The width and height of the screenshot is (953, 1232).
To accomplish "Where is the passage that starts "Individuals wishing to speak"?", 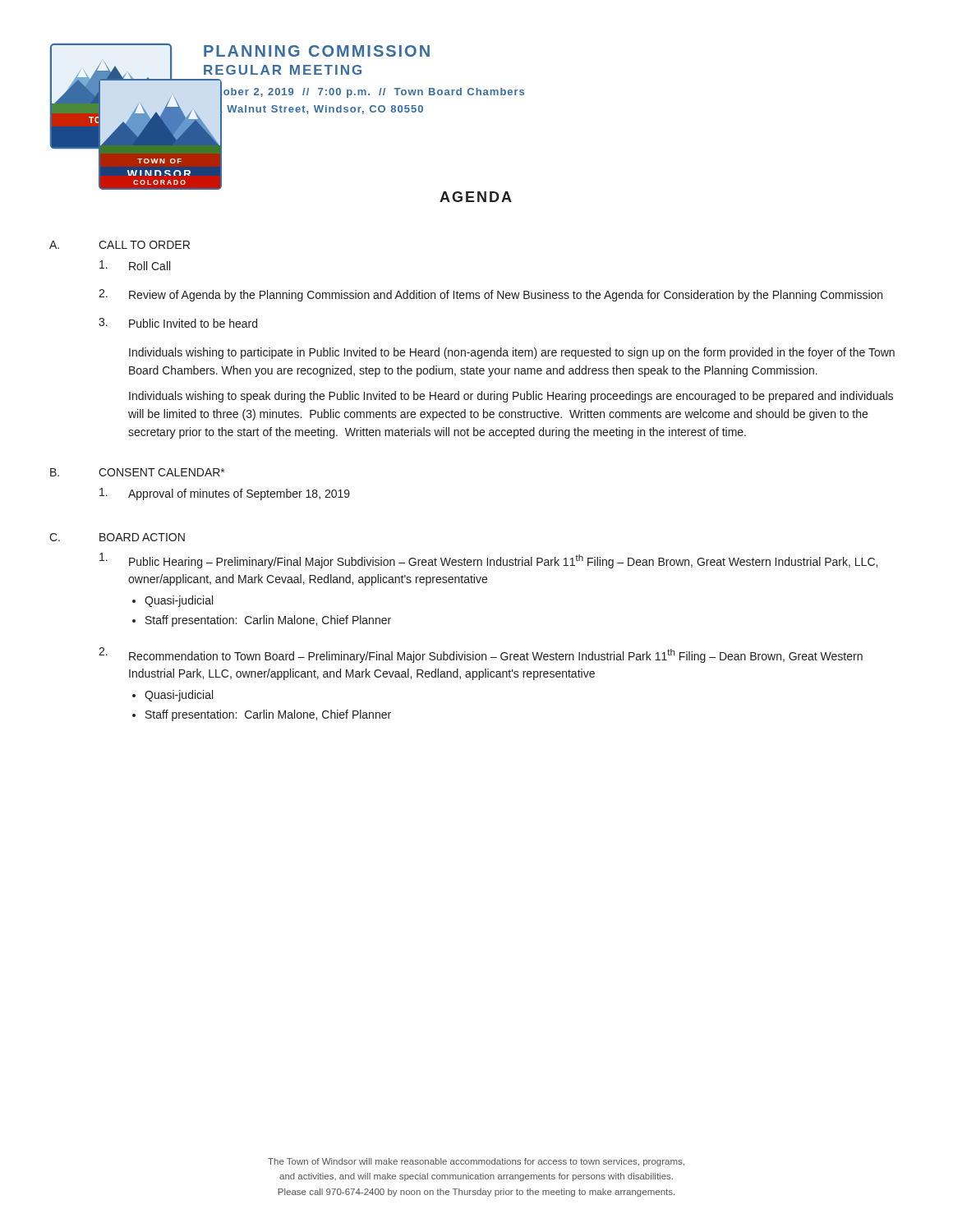I will point(511,414).
